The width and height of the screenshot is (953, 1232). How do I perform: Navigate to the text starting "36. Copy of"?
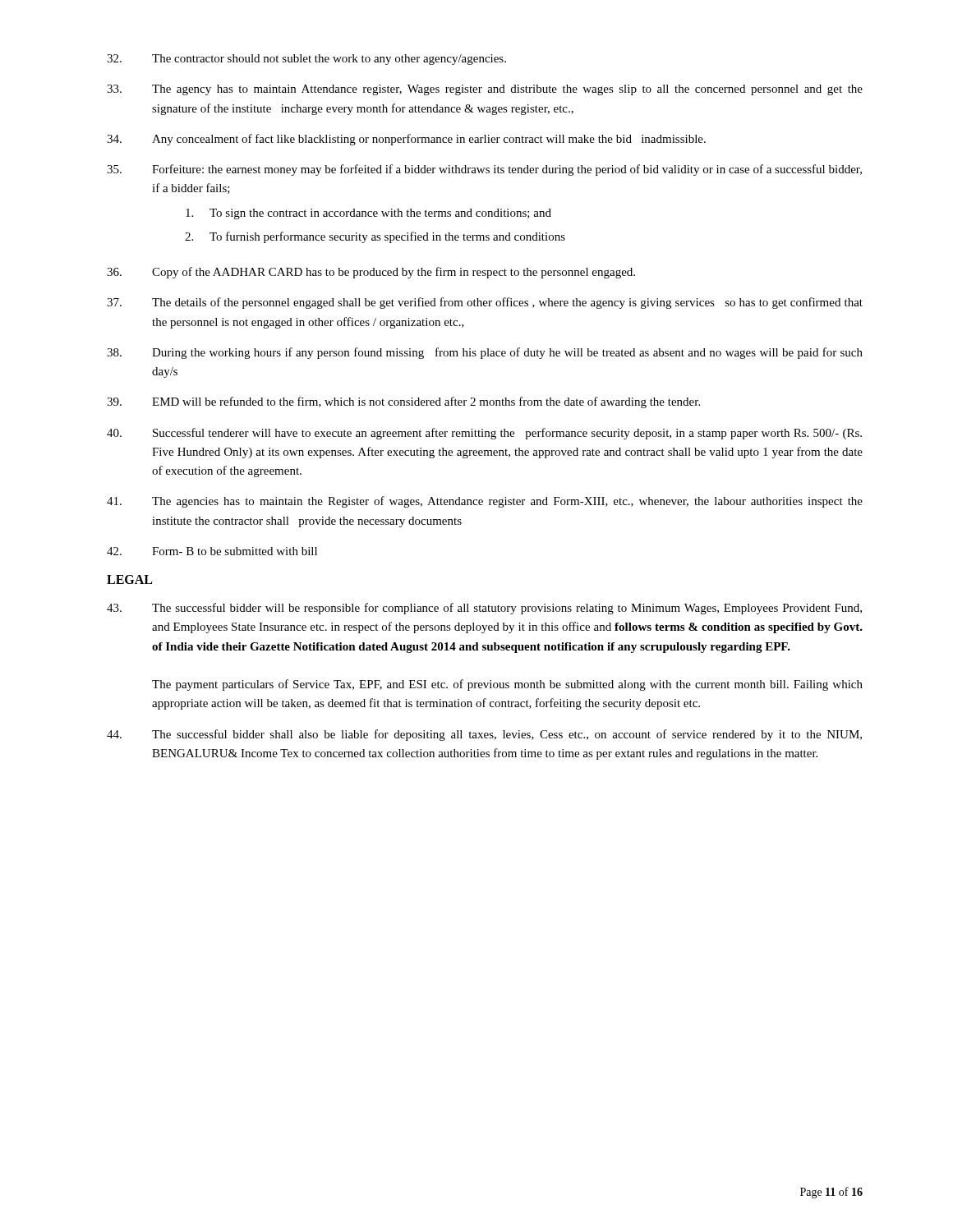[485, 272]
